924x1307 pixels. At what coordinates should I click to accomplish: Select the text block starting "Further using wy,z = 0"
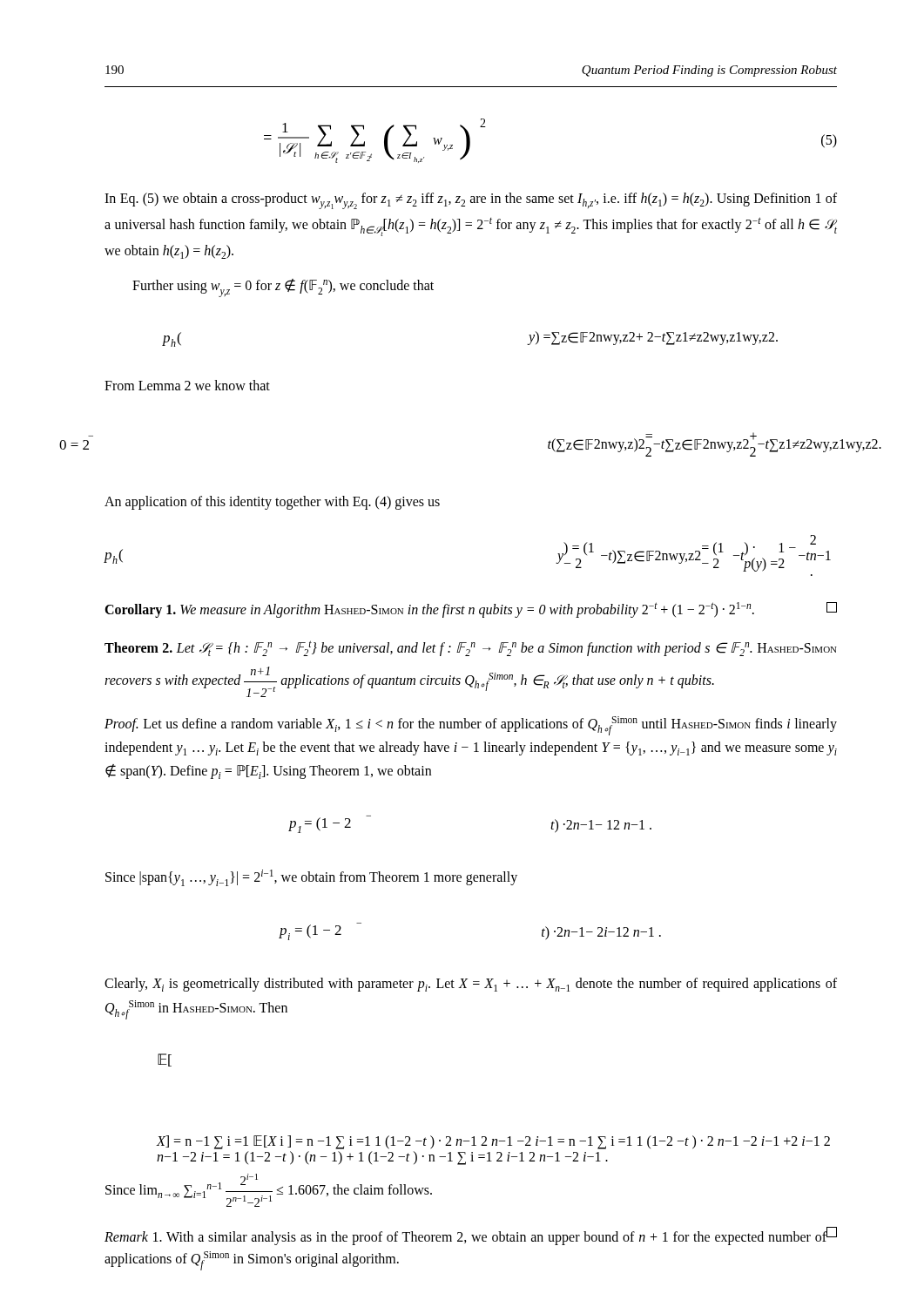click(283, 288)
